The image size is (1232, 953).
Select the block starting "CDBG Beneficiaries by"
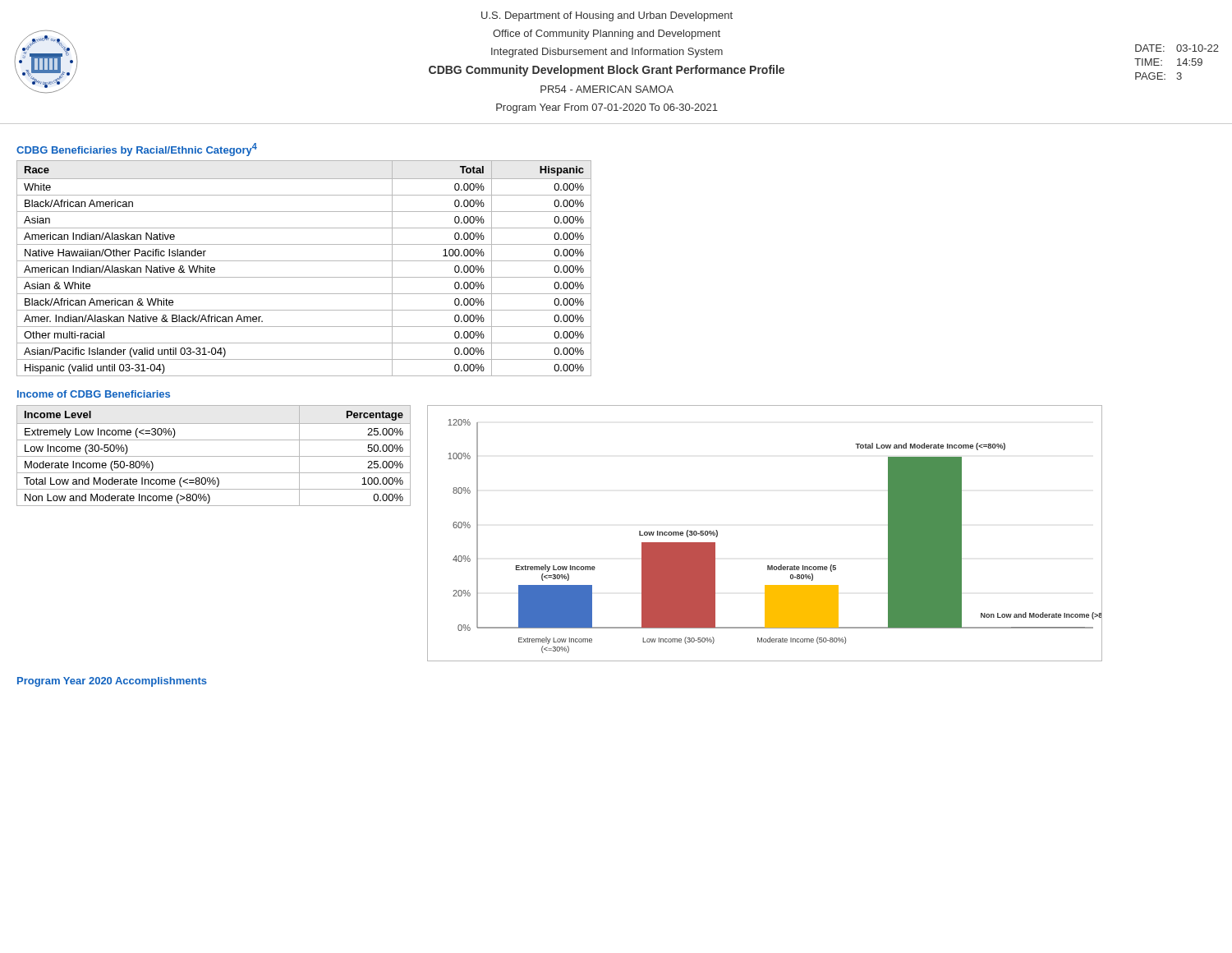137,148
